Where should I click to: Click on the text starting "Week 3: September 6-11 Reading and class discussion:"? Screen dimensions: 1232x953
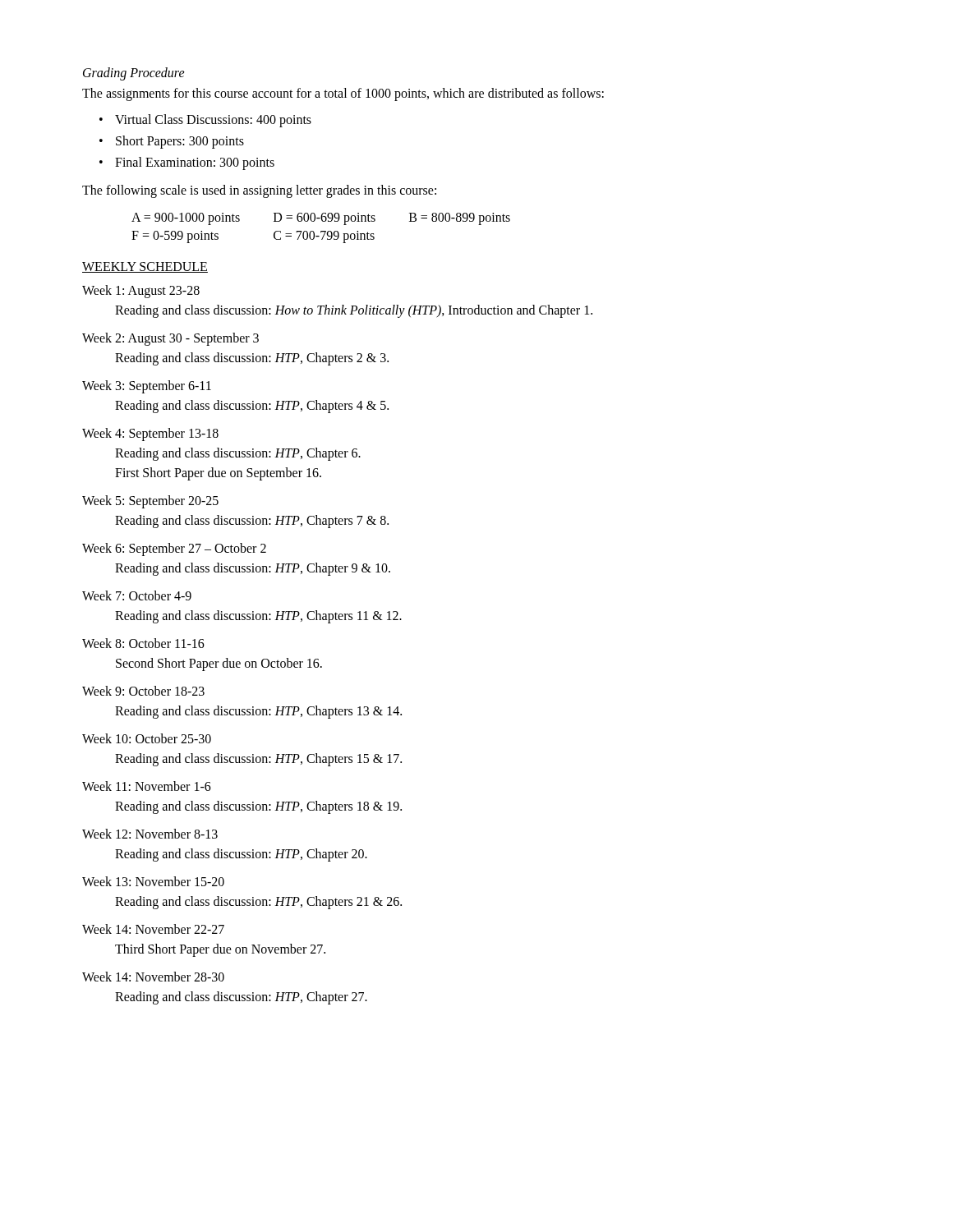pos(147,387)
